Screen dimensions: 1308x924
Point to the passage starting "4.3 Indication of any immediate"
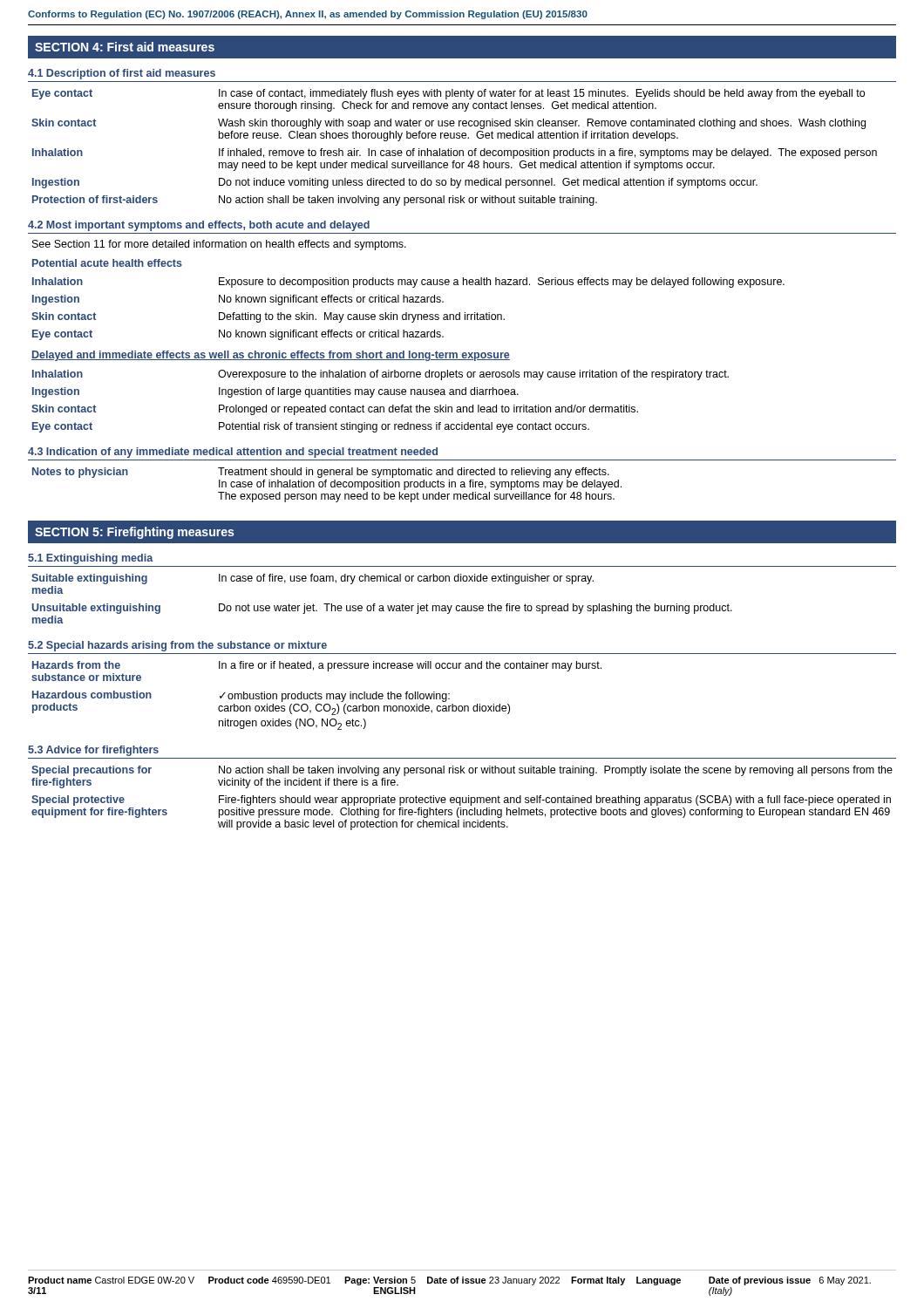233,452
